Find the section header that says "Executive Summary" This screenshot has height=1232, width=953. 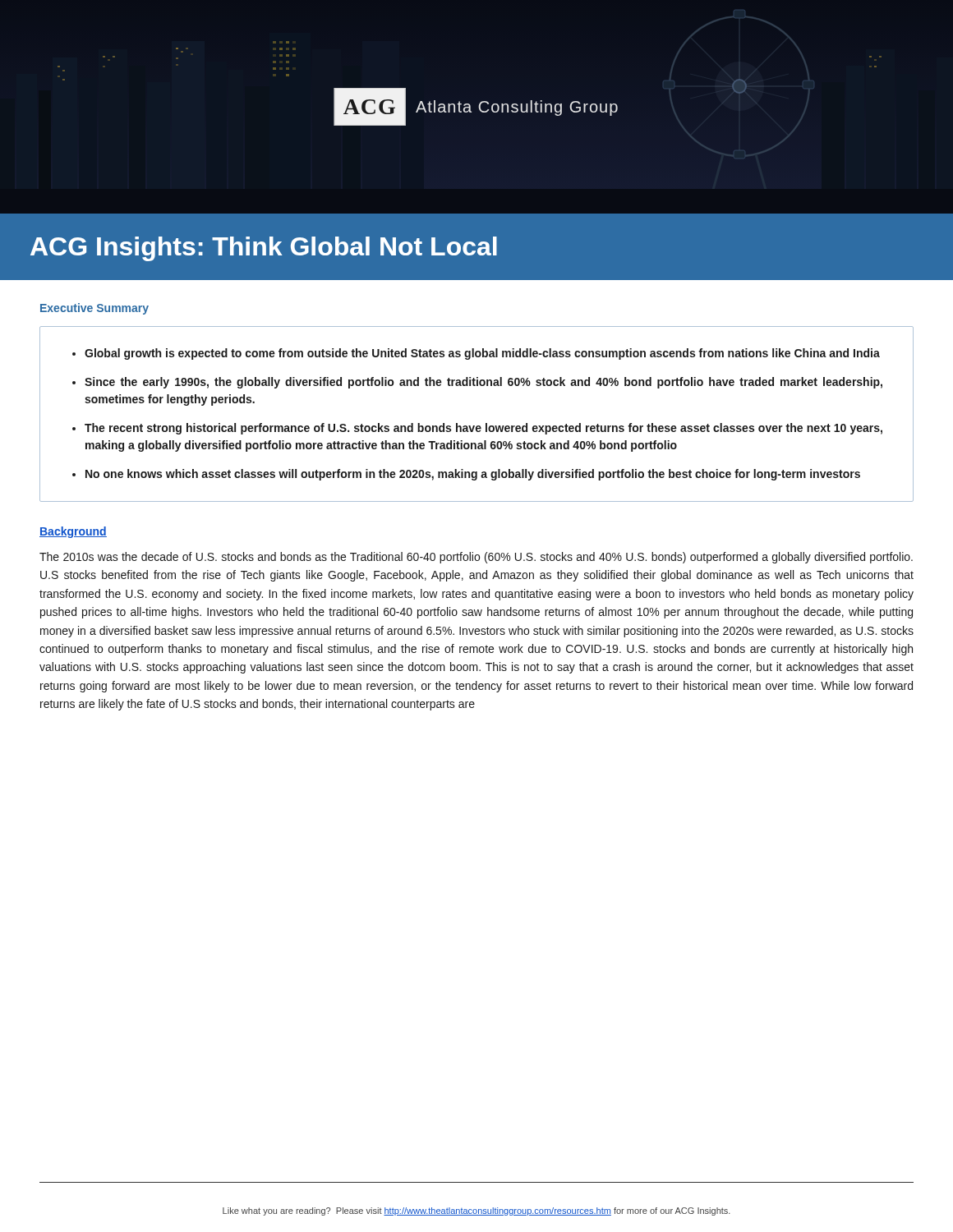pyautogui.click(x=94, y=308)
